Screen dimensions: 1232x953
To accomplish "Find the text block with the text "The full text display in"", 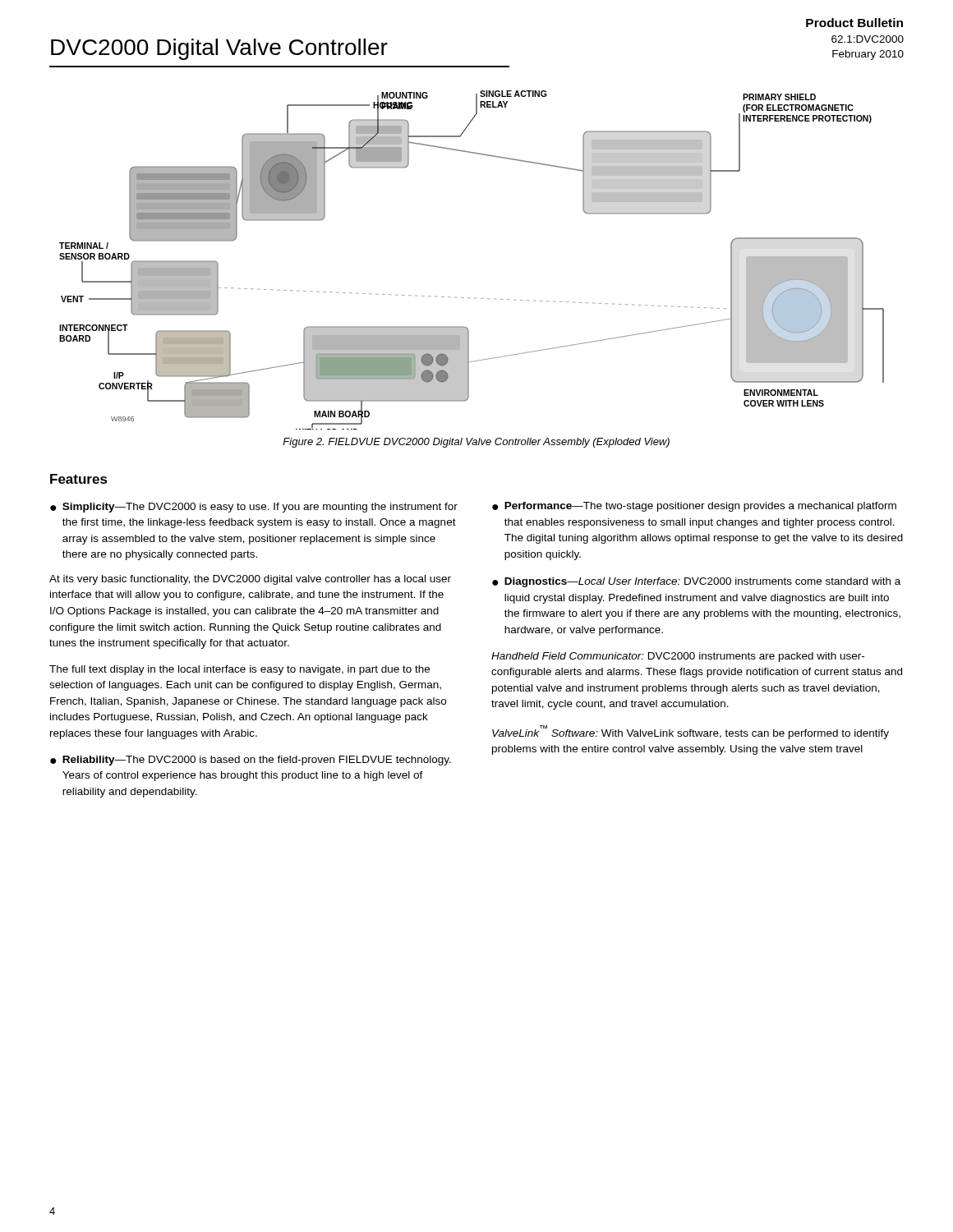I will click(248, 701).
